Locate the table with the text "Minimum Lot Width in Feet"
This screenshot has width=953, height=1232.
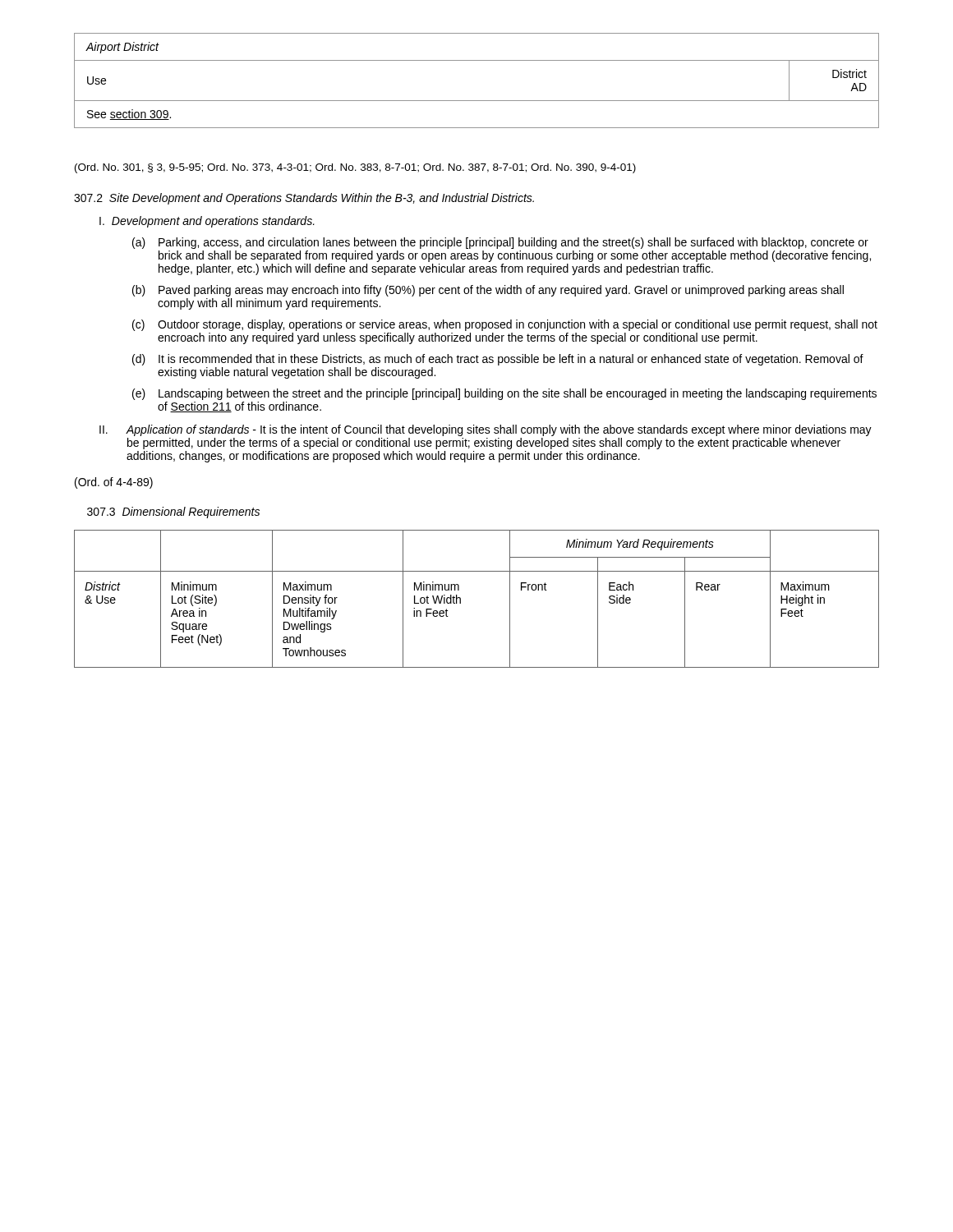coord(476,599)
